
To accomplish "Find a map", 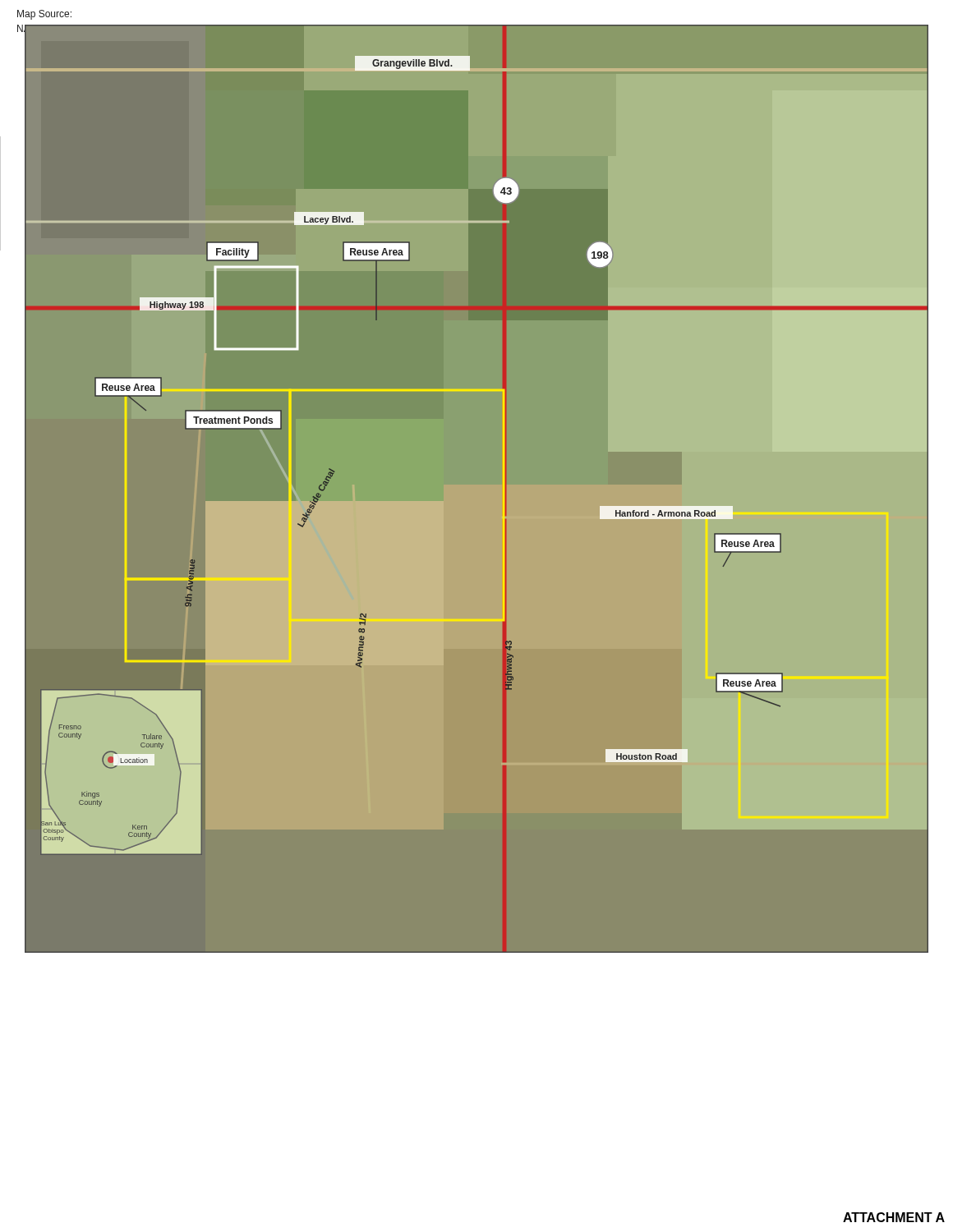I will [x=476, y=489].
